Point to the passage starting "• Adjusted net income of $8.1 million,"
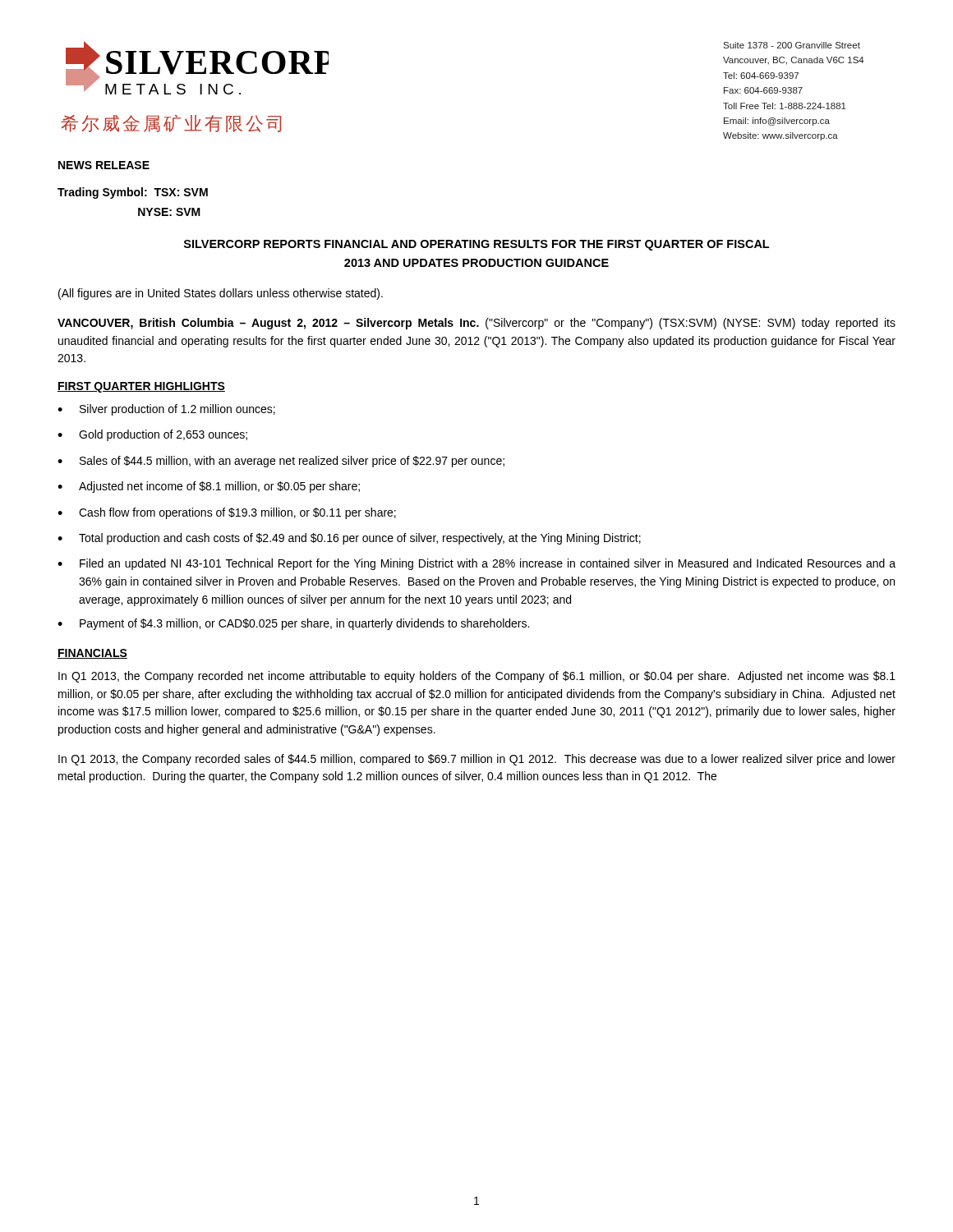Image resolution: width=953 pixels, height=1232 pixels. 209,487
